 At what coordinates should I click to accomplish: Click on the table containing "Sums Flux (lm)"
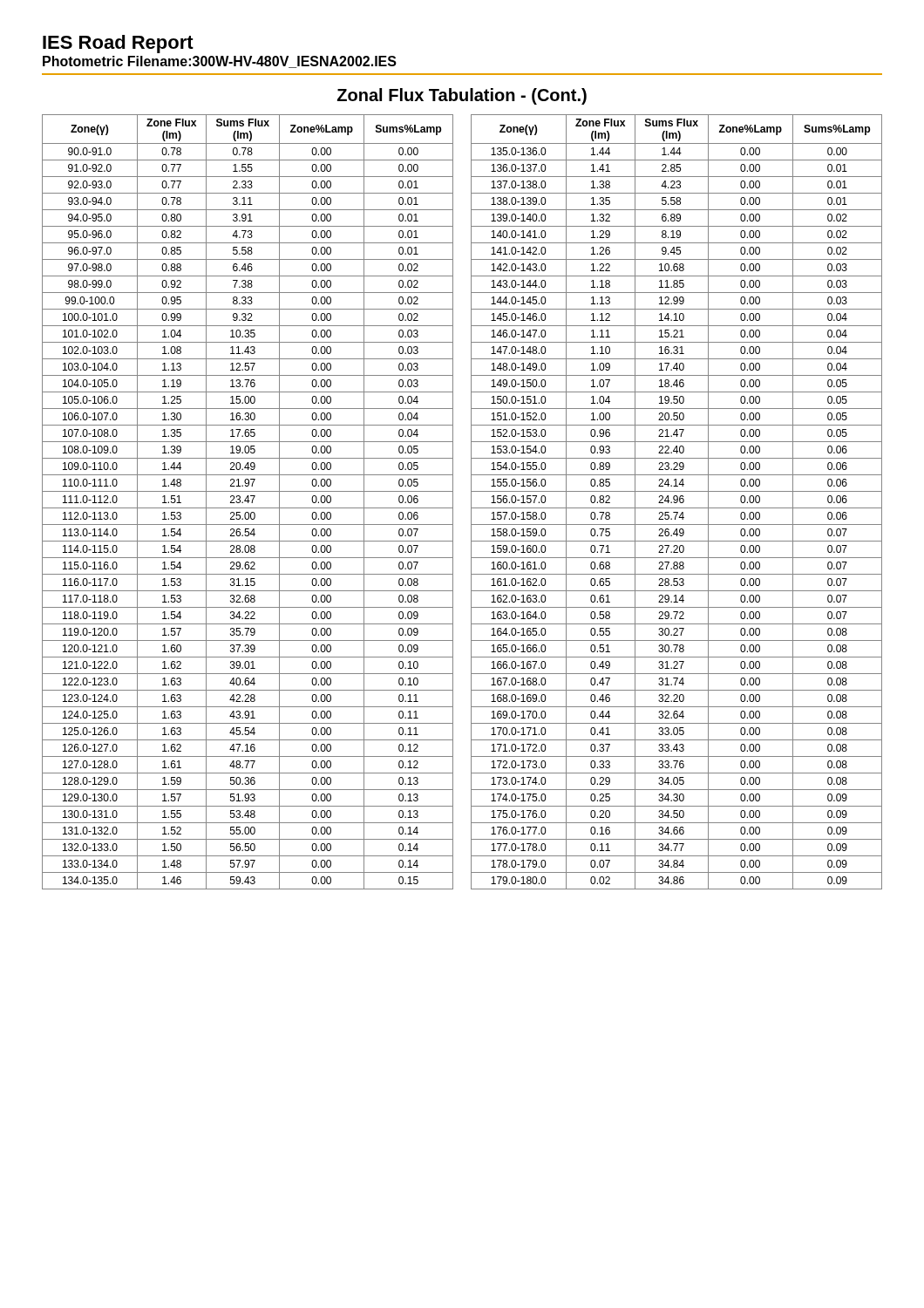click(x=462, y=502)
